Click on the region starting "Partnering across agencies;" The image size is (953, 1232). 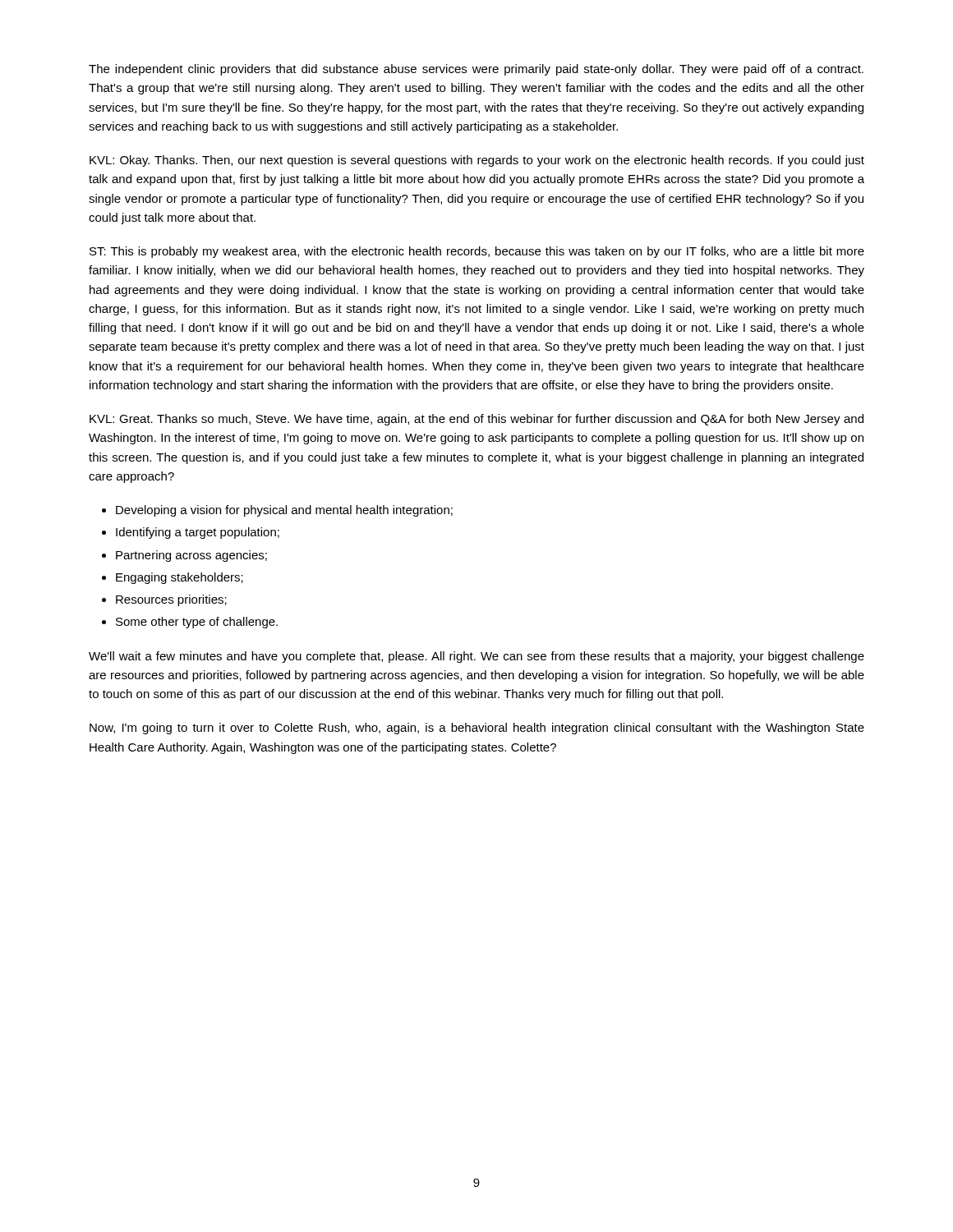pos(191,556)
